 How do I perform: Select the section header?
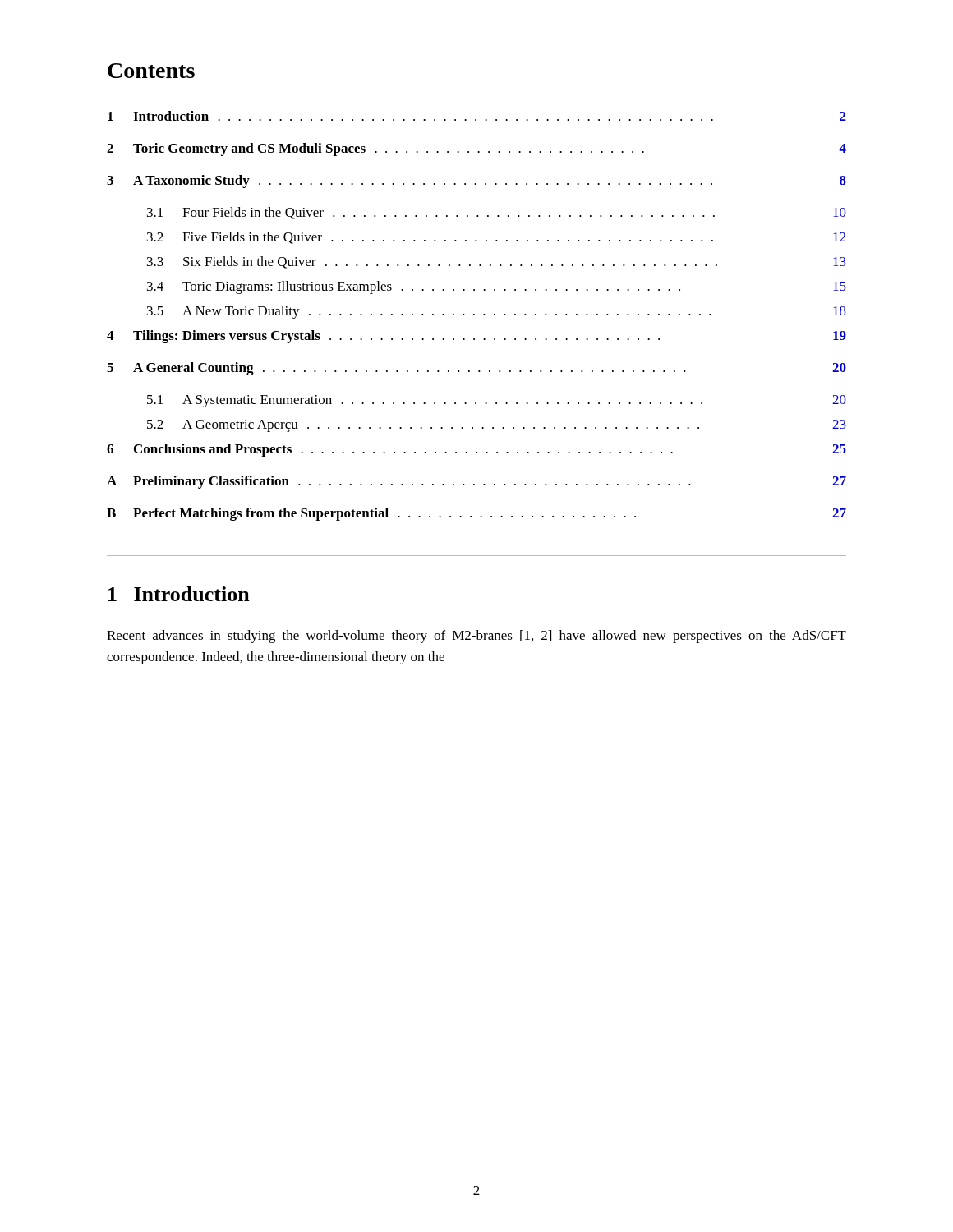[x=178, y=594]
